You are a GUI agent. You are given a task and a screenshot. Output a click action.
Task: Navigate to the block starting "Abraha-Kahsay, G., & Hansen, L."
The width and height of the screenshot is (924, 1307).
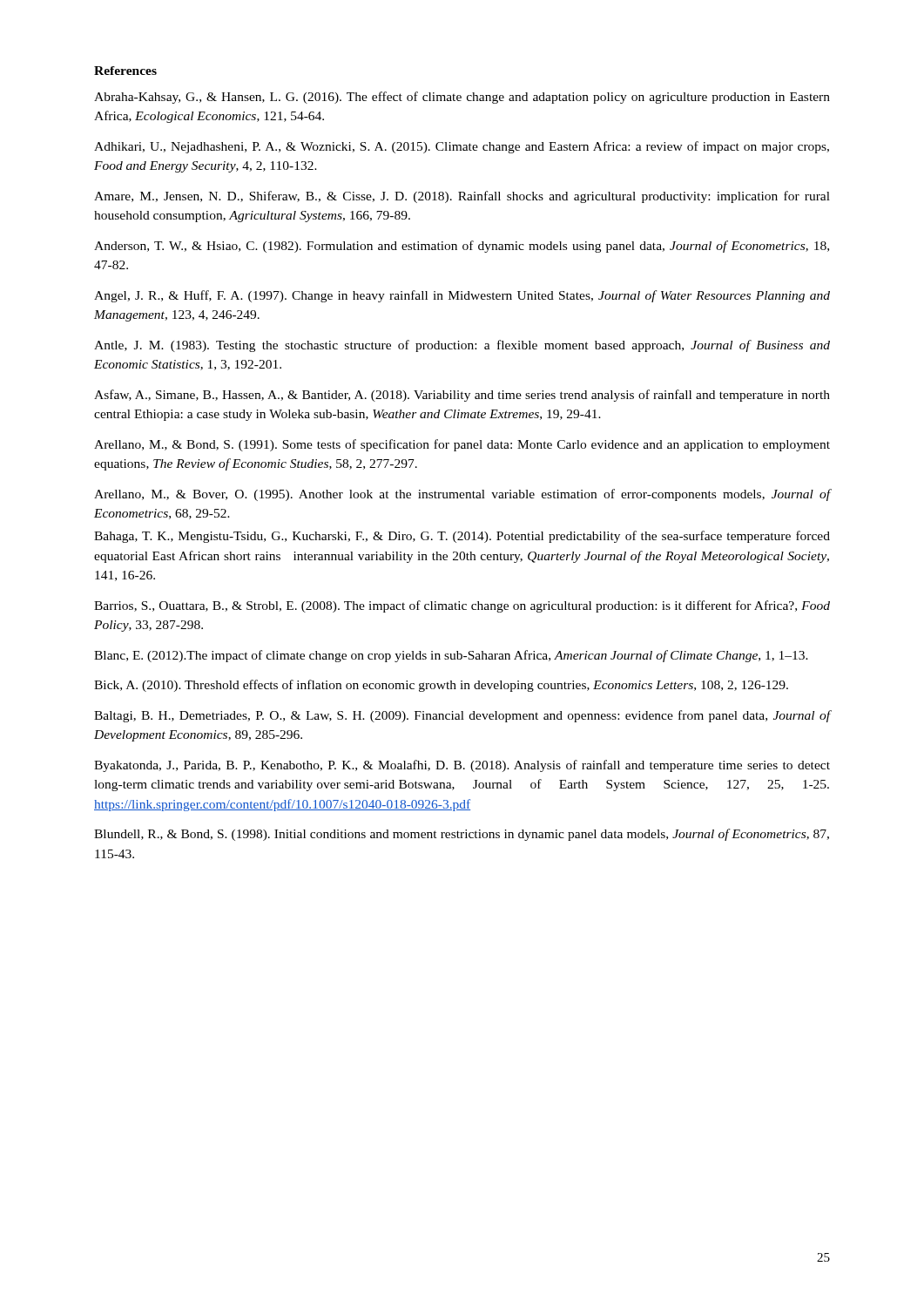click(x=462, y=106)
